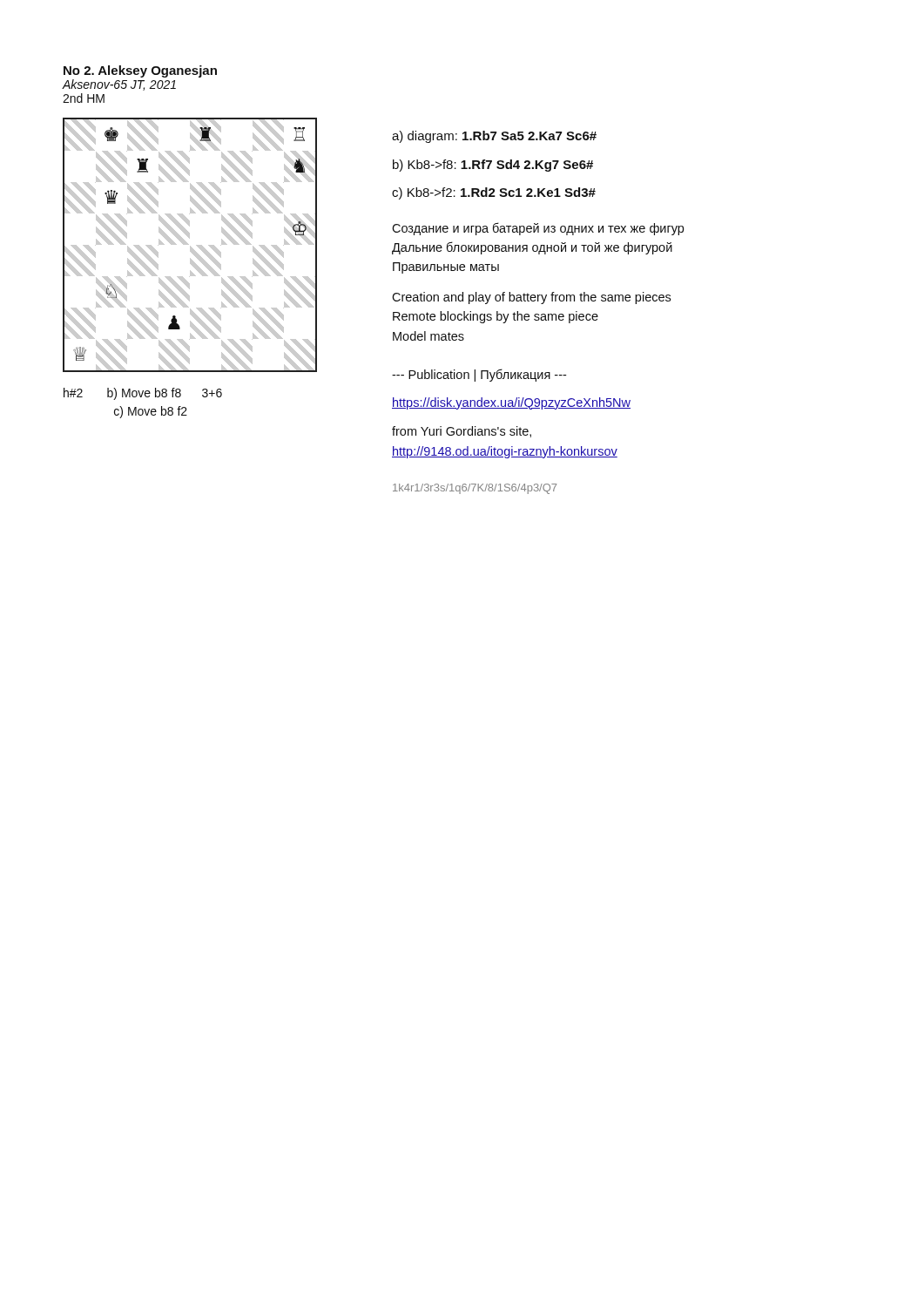Find the title
The height and width of the screenshot is (1307, 924).
click(x=211, y=84)
